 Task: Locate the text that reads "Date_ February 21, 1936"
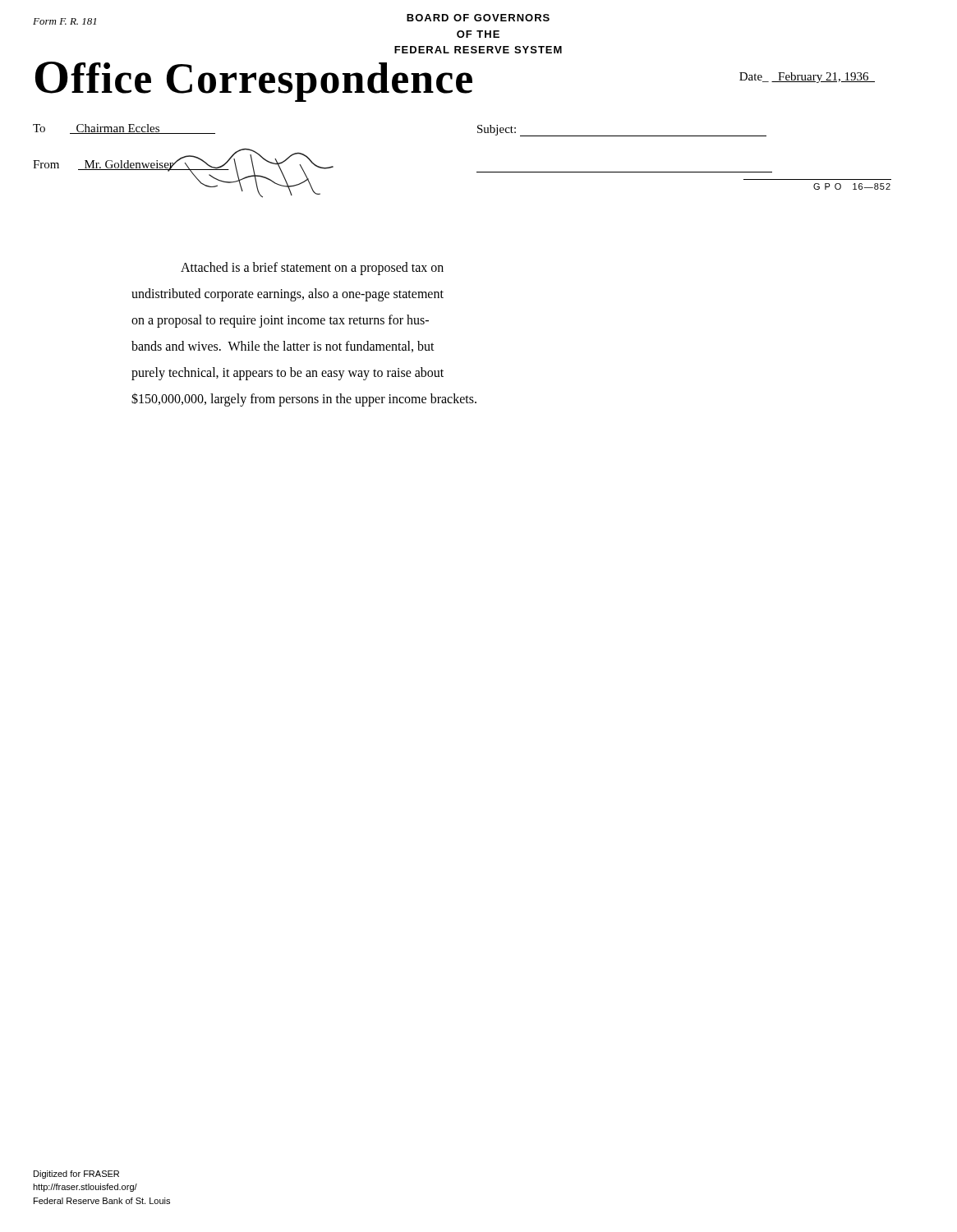807,76
